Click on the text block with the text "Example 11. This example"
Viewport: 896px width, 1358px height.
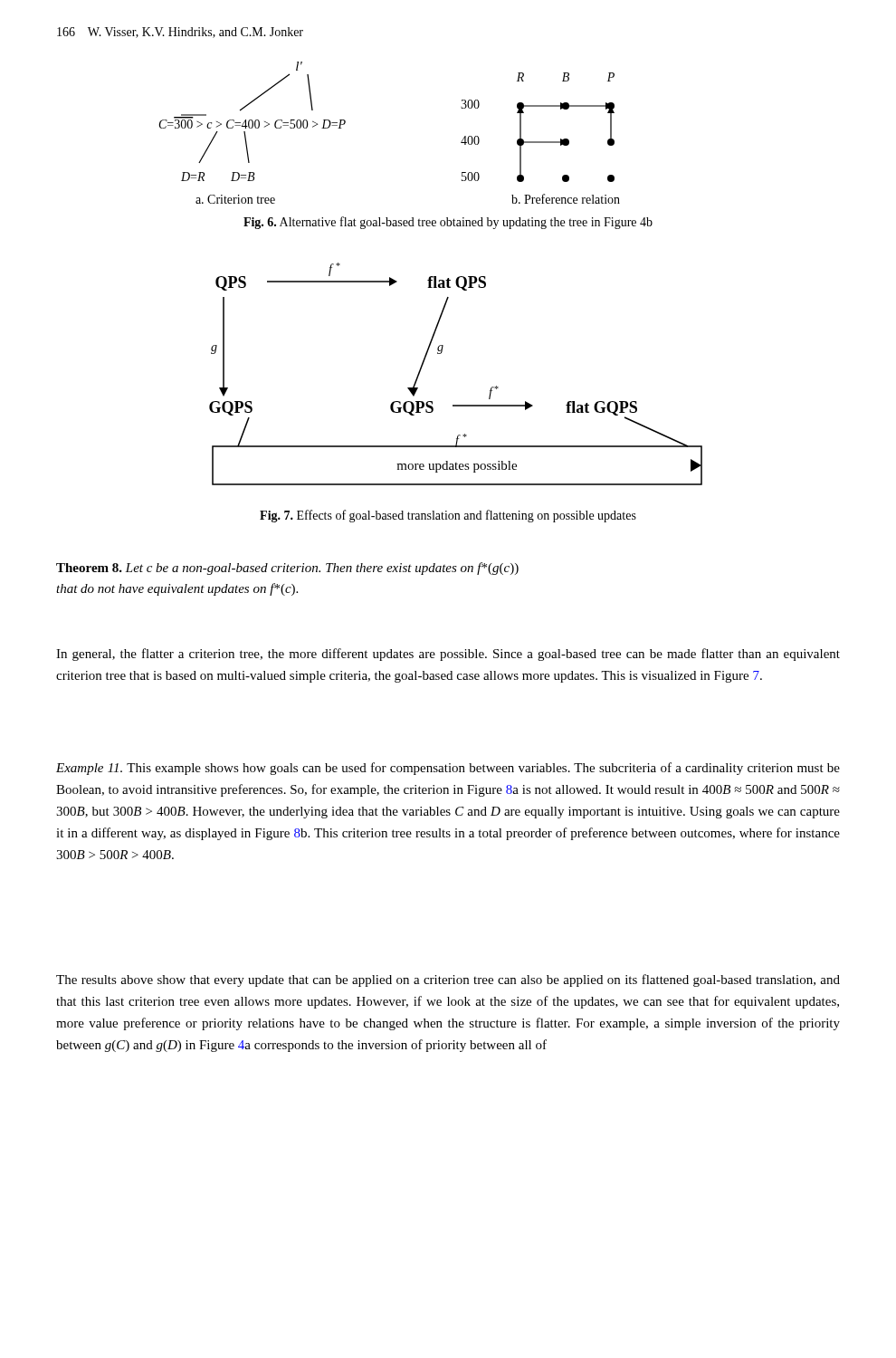click(x=448, y=811)
